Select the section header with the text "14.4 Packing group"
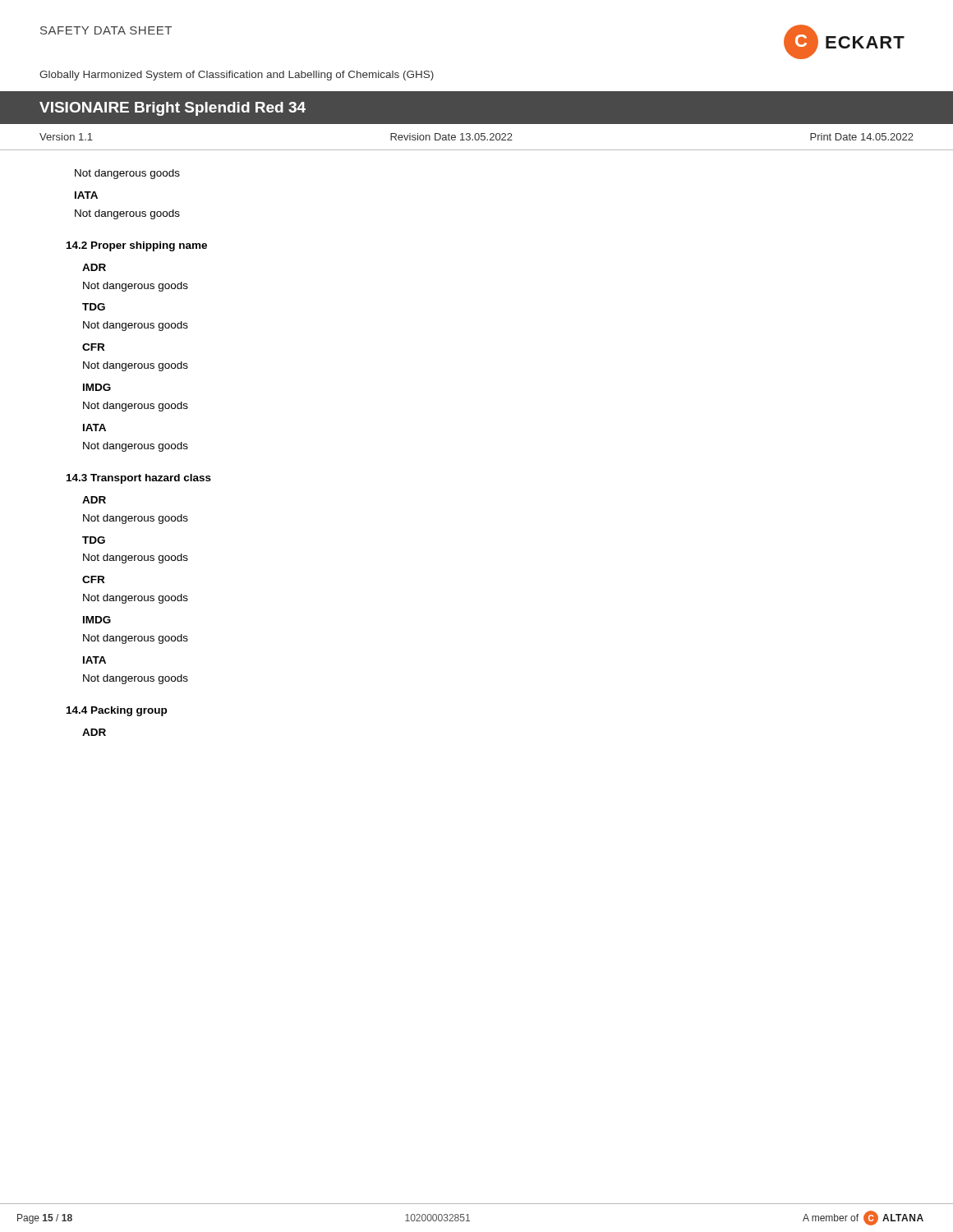This screenshot has width=953, height=1232. coord(117,710)
